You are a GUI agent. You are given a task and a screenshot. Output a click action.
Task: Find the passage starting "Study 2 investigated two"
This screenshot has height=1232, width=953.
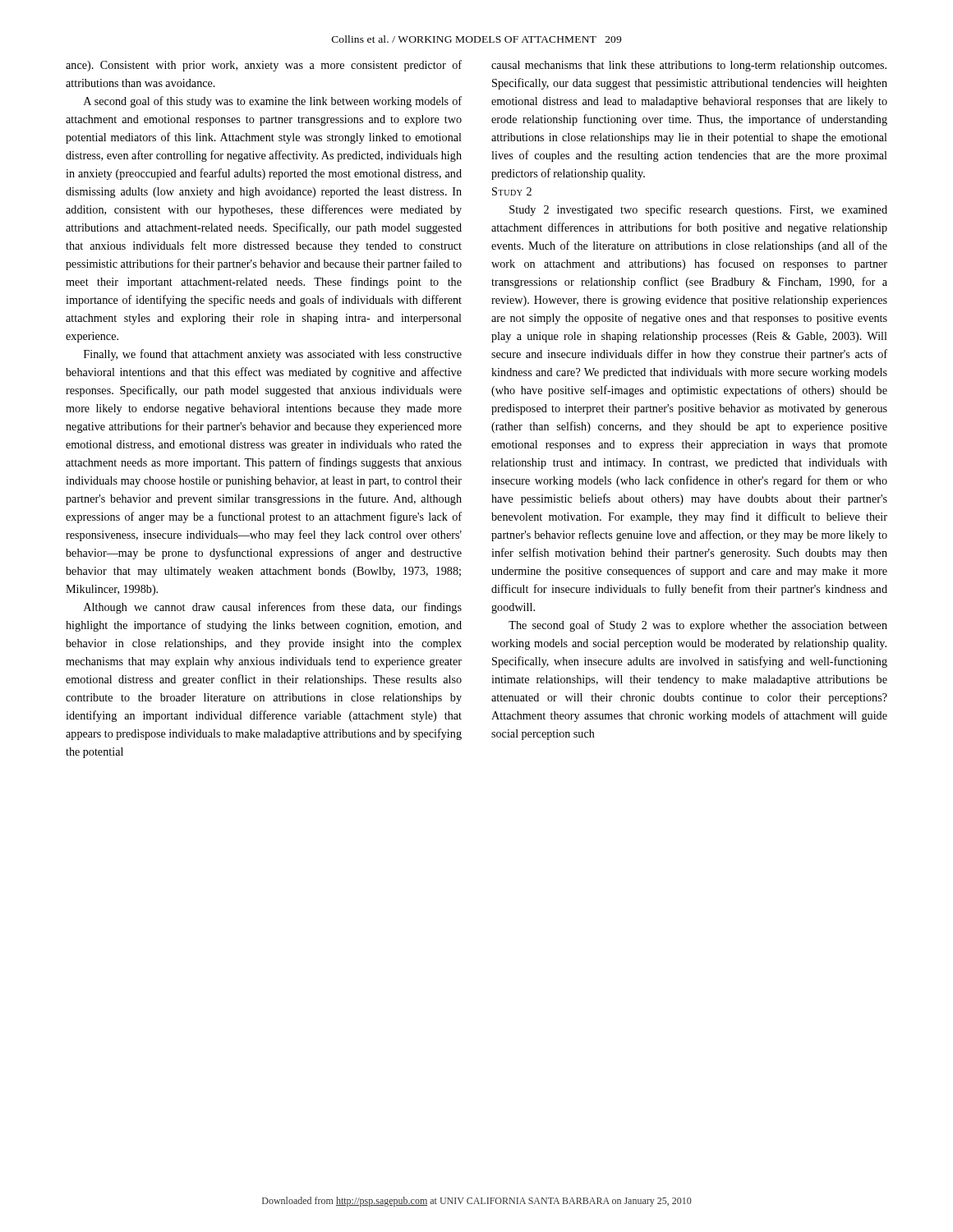pos(689,408)
